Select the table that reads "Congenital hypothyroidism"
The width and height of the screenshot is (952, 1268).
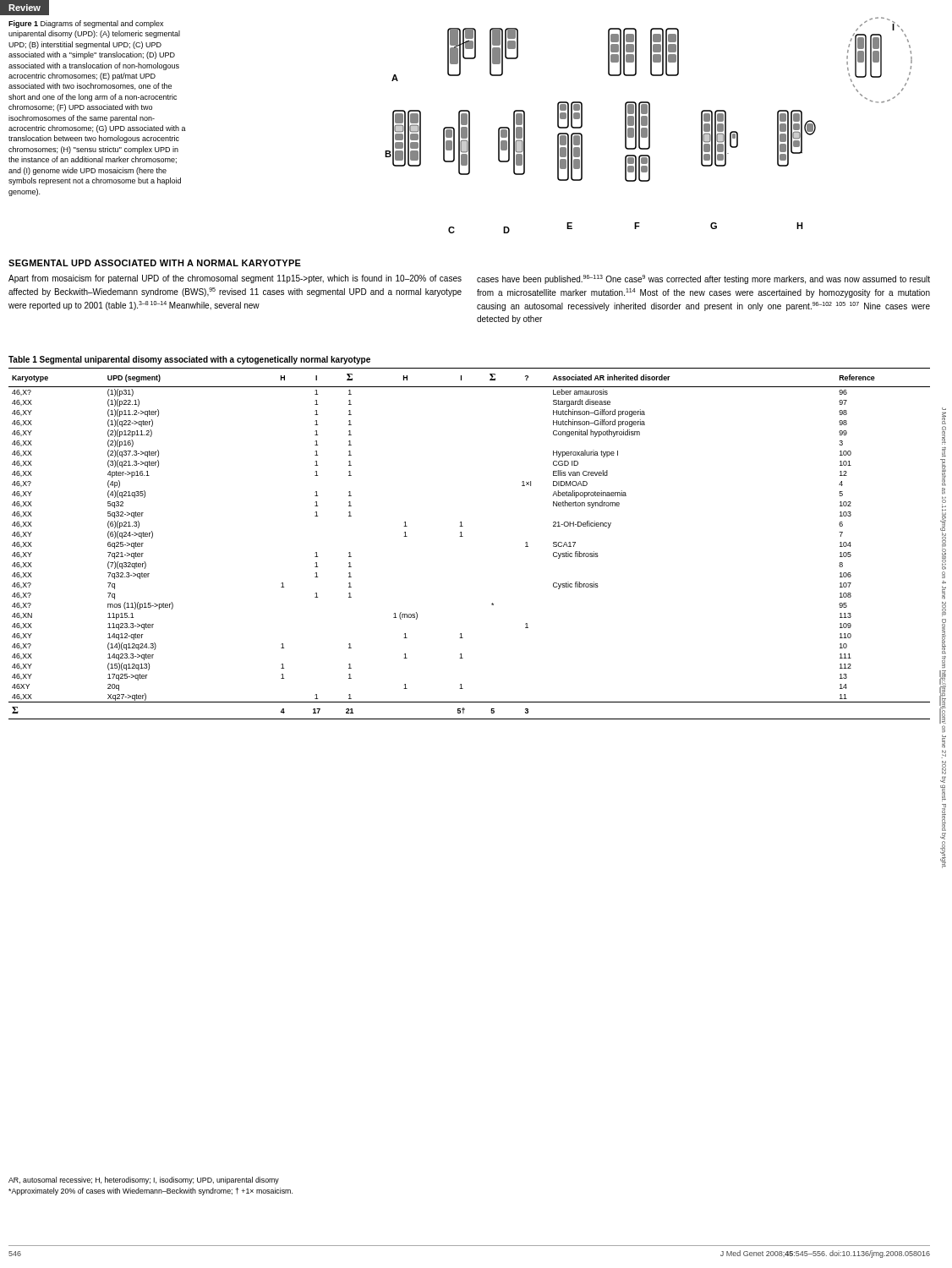tap(469, 537)
